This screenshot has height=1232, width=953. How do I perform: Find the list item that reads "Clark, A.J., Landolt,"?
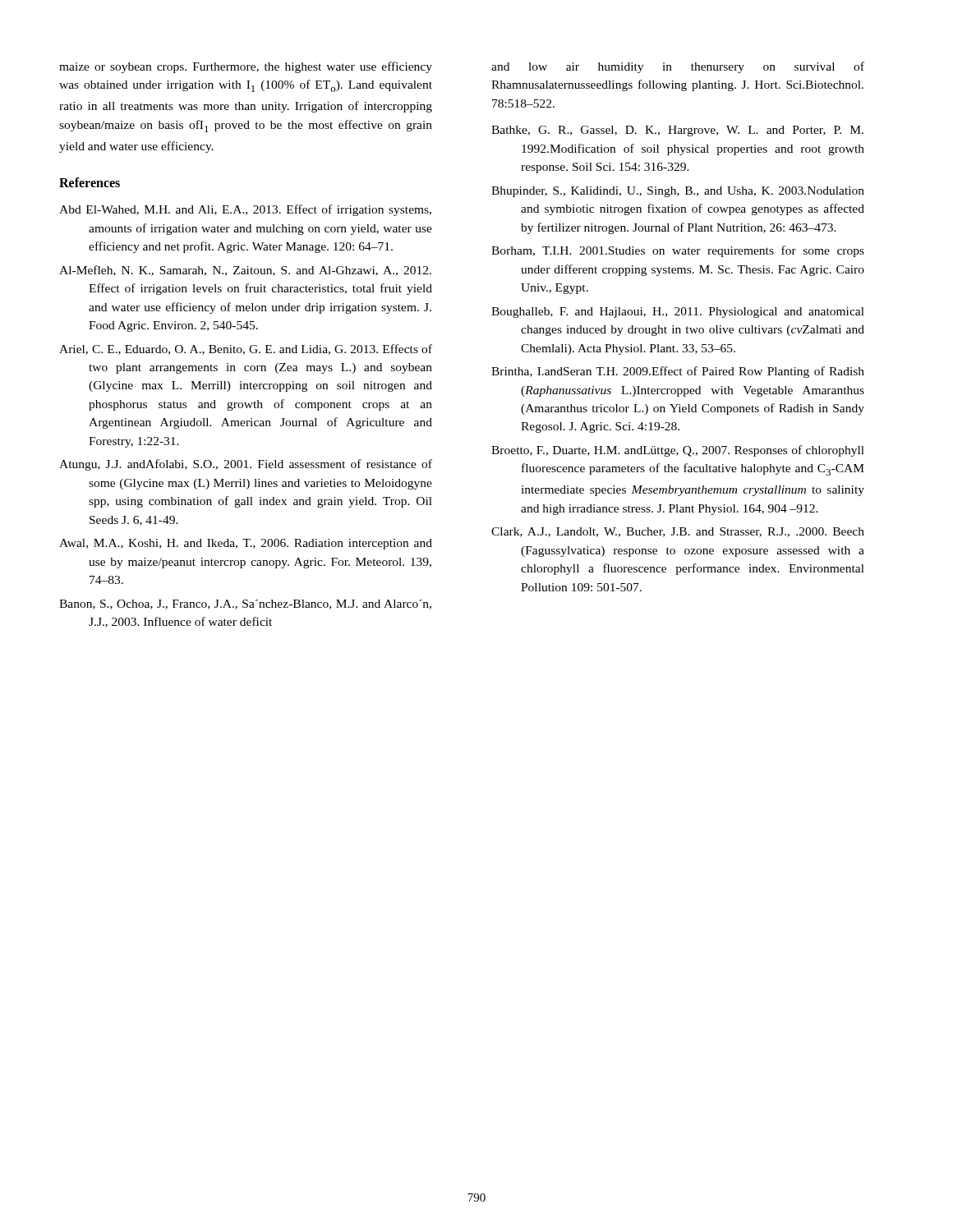click(678, 559)
